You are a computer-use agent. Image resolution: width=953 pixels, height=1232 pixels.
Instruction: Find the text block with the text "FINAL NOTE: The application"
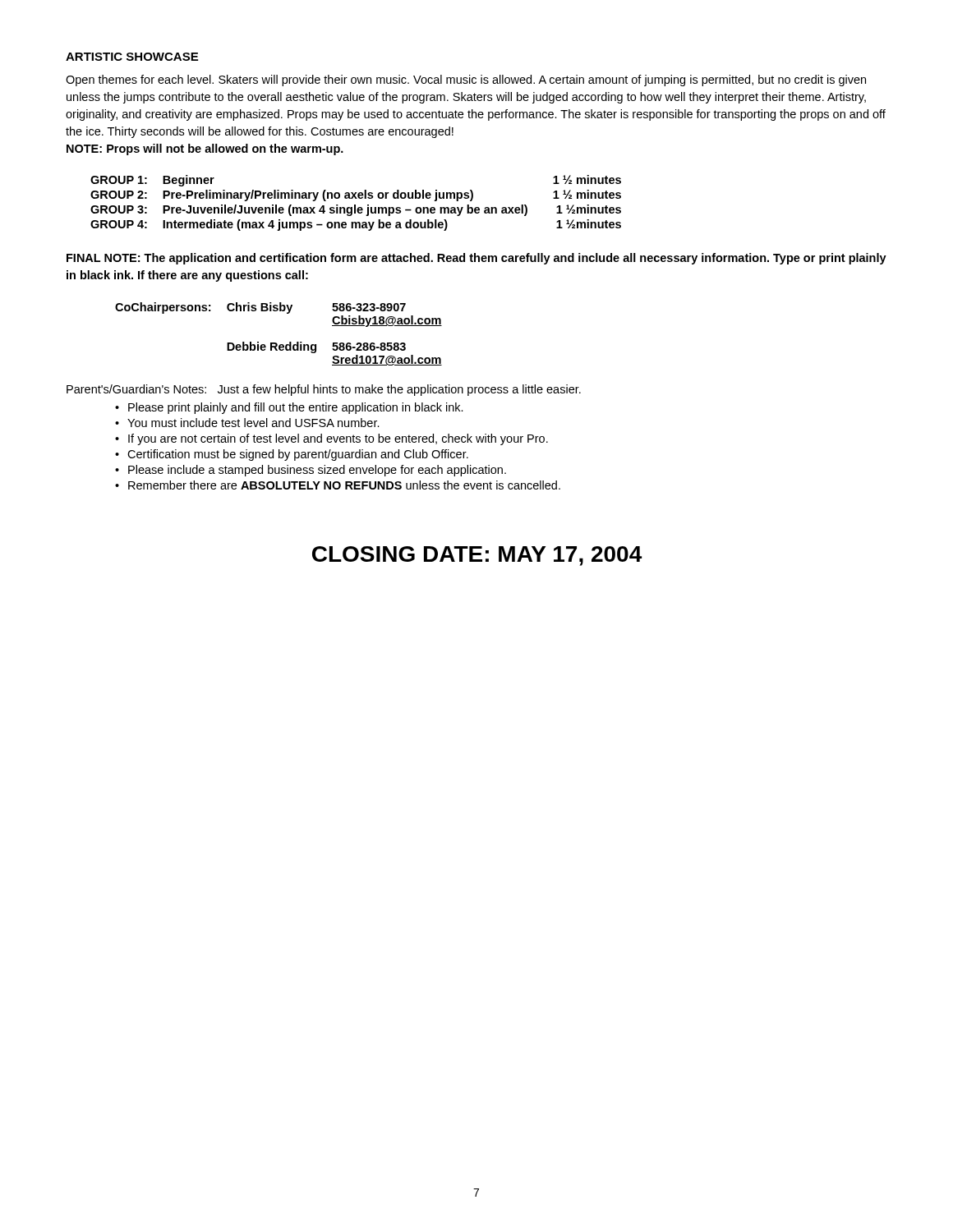tap(476, 267)
